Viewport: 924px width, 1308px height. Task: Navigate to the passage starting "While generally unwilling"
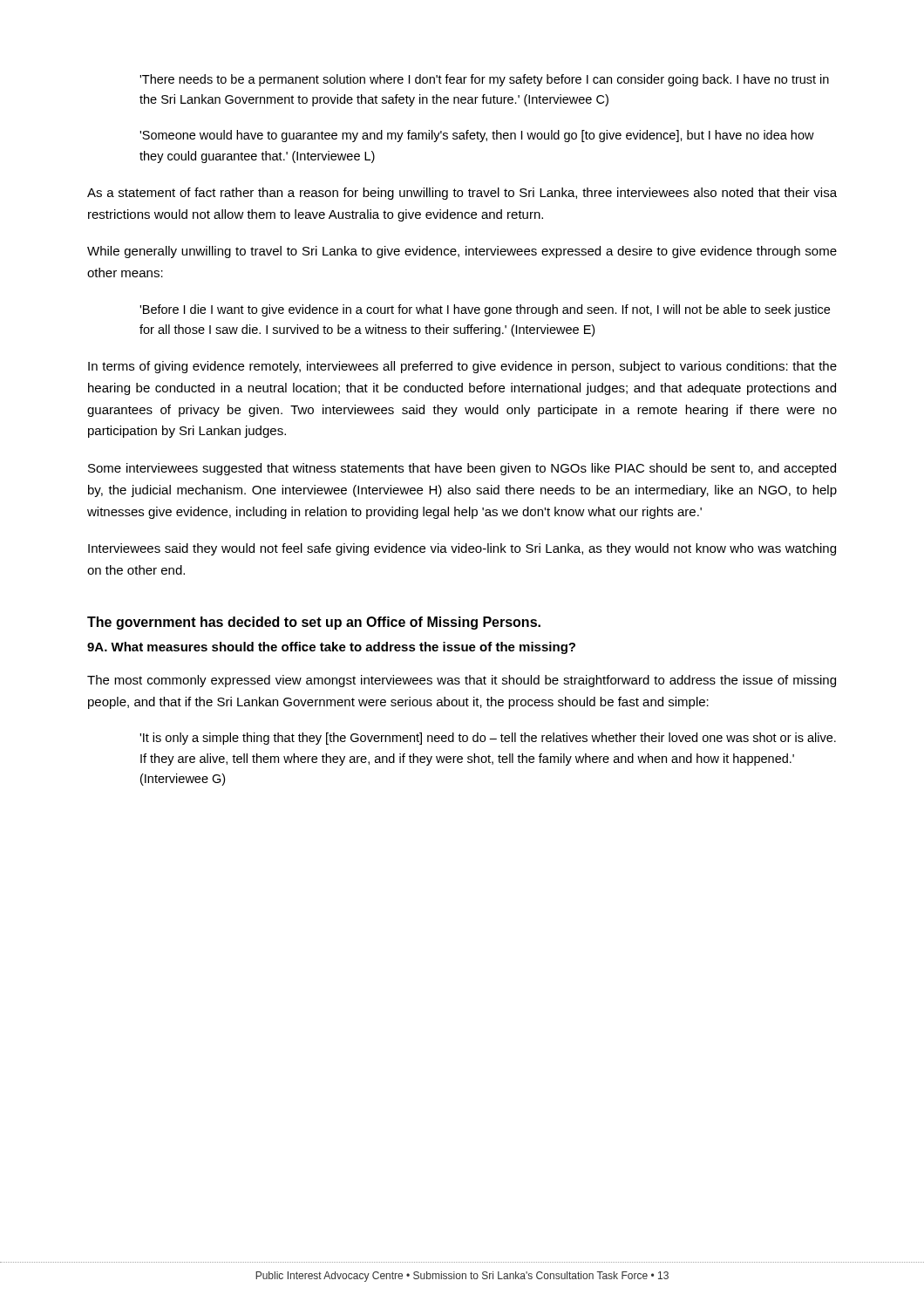pos(462,262)
